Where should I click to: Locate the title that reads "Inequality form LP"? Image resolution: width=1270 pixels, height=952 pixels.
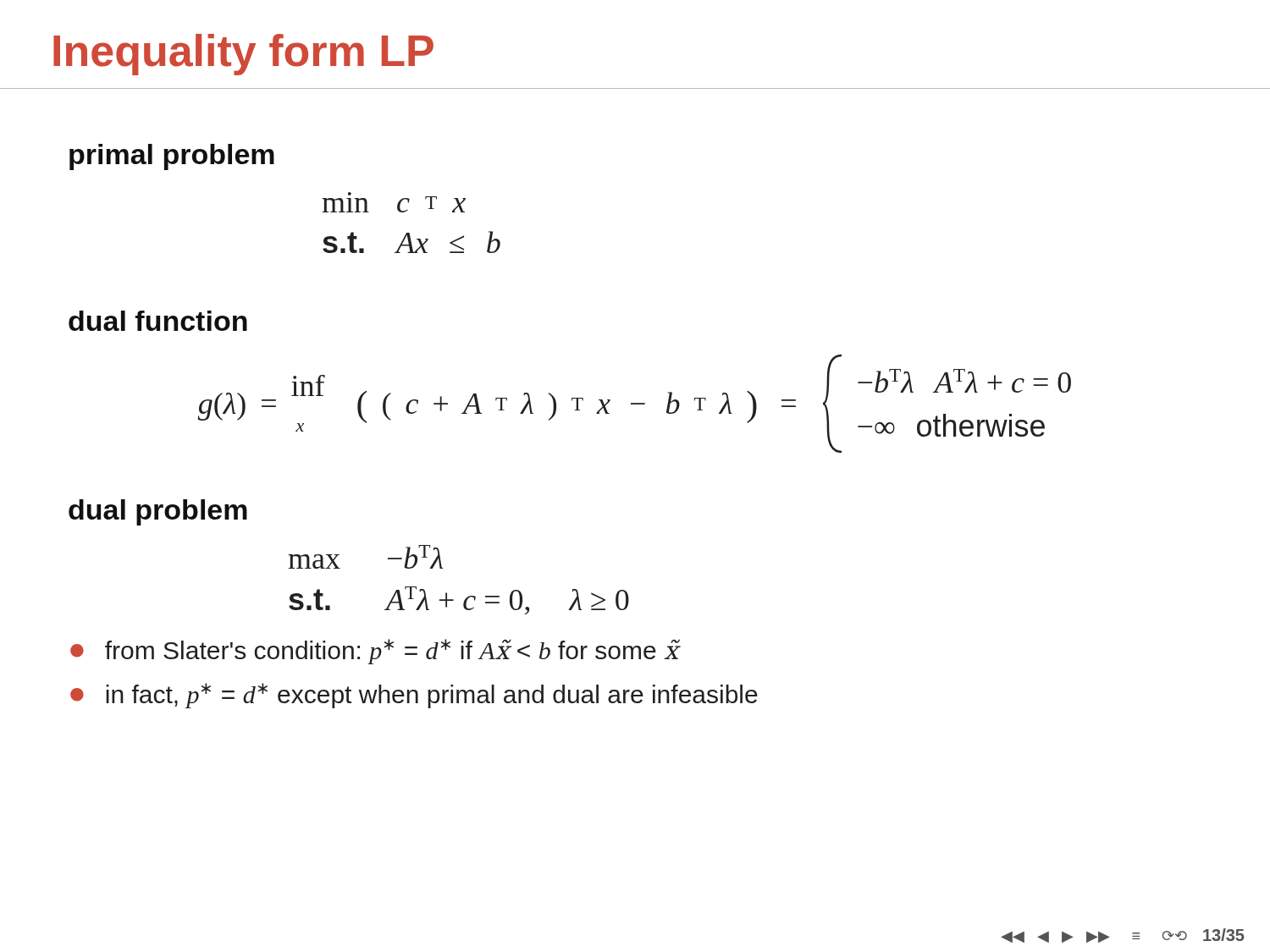point(243,51)
